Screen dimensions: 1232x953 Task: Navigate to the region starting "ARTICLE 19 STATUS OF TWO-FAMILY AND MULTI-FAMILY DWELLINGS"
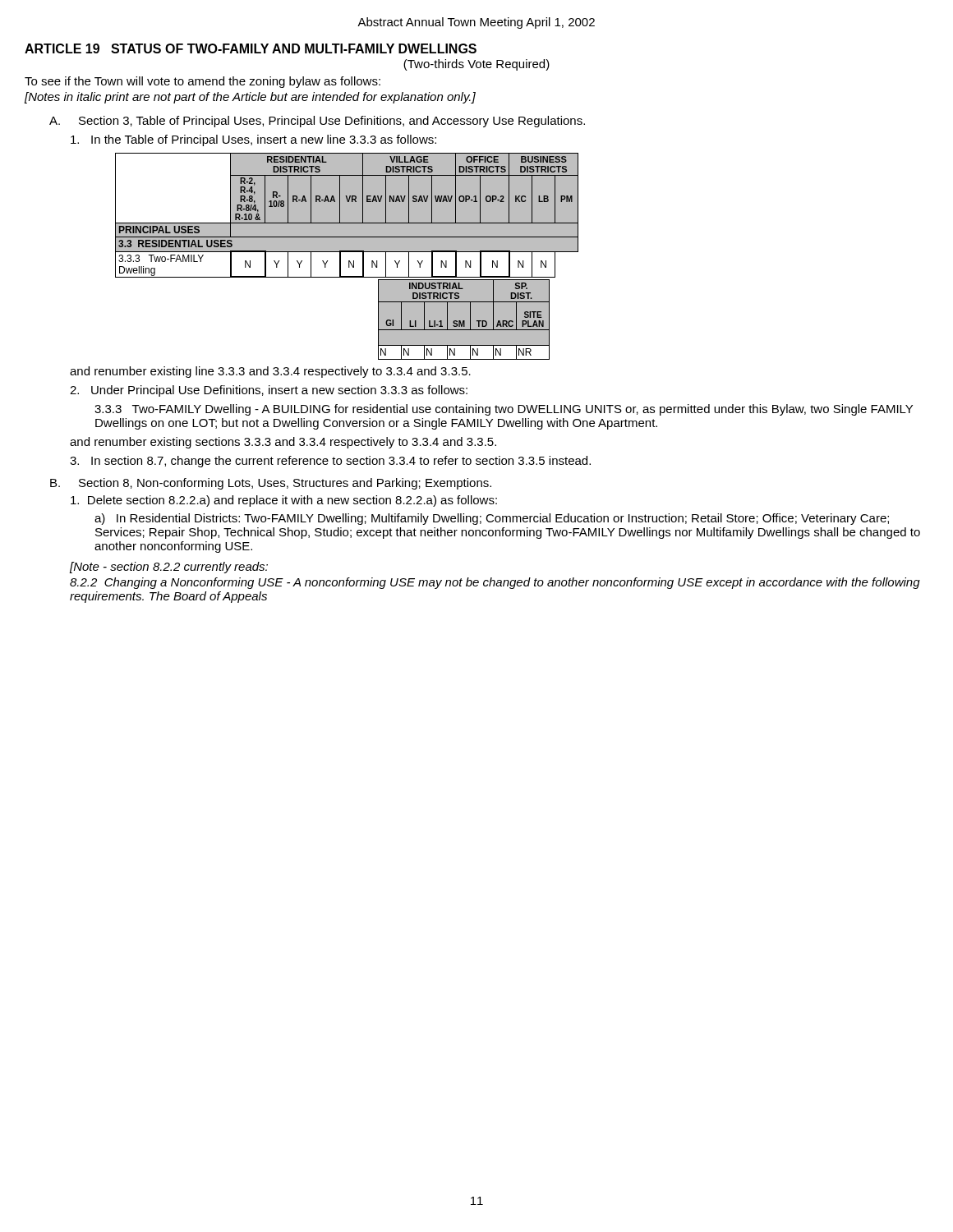tap(251, 49)
